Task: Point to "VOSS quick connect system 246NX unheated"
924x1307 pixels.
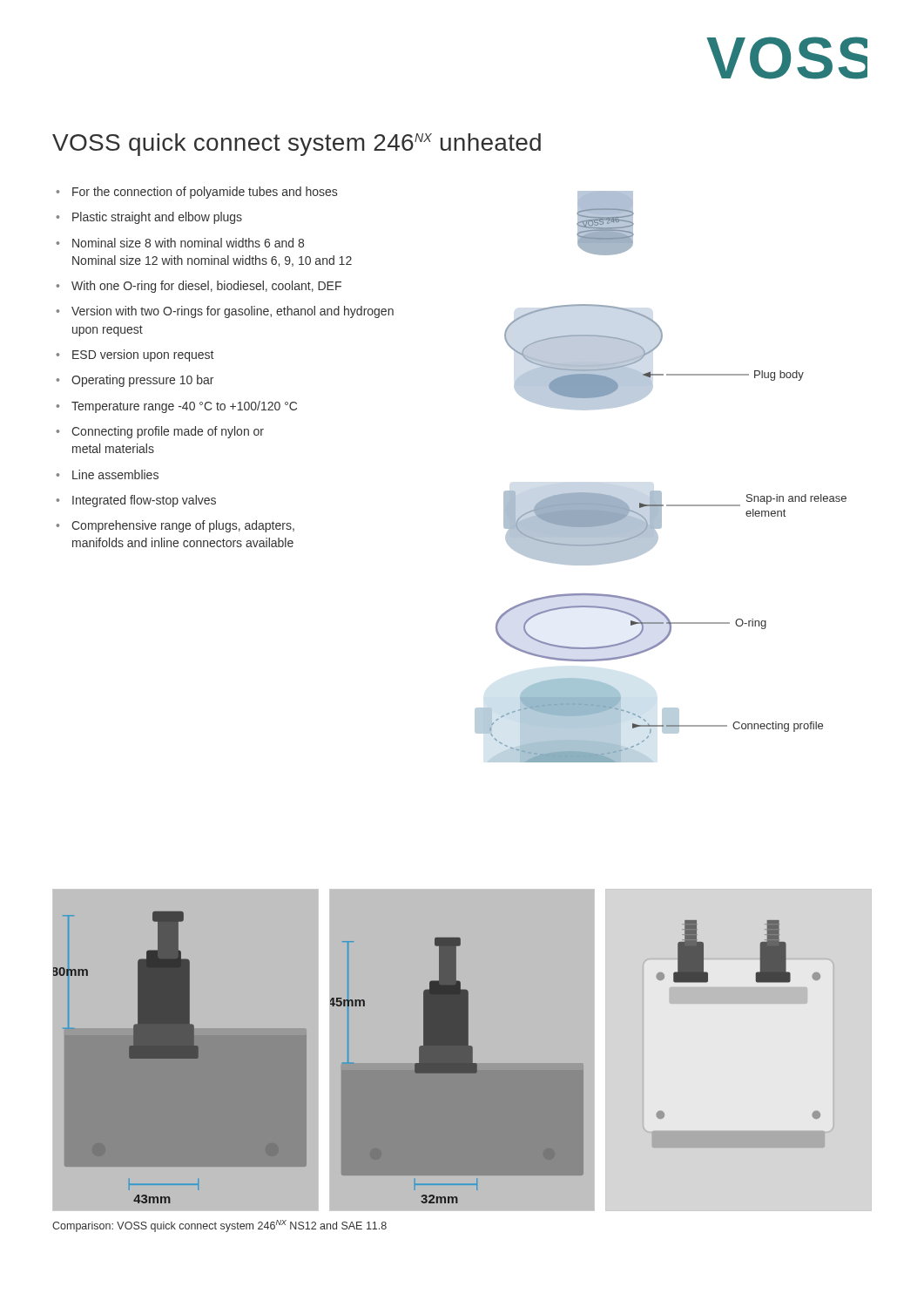Action: (462, 143)
